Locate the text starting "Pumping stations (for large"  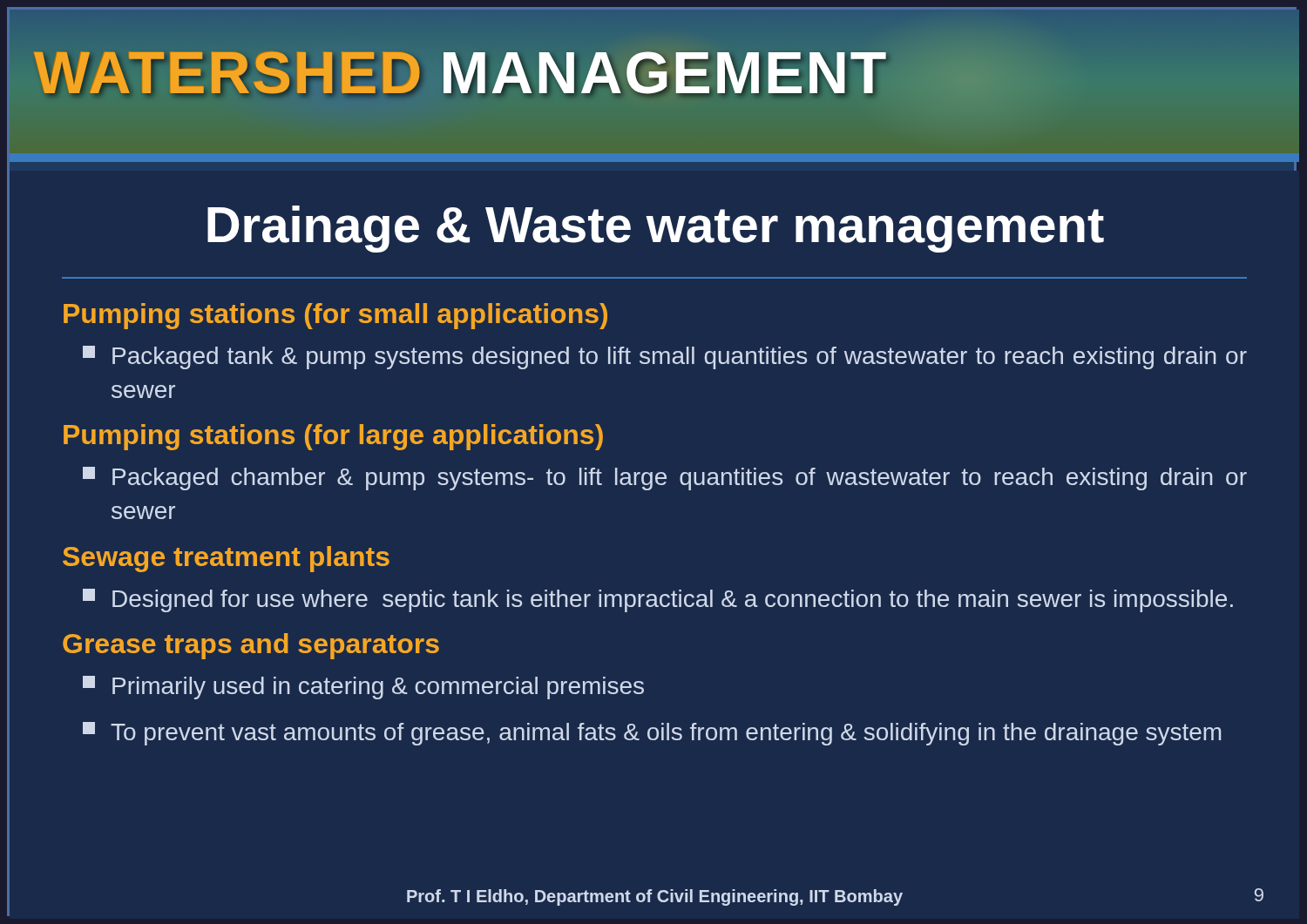pos(333,435)
